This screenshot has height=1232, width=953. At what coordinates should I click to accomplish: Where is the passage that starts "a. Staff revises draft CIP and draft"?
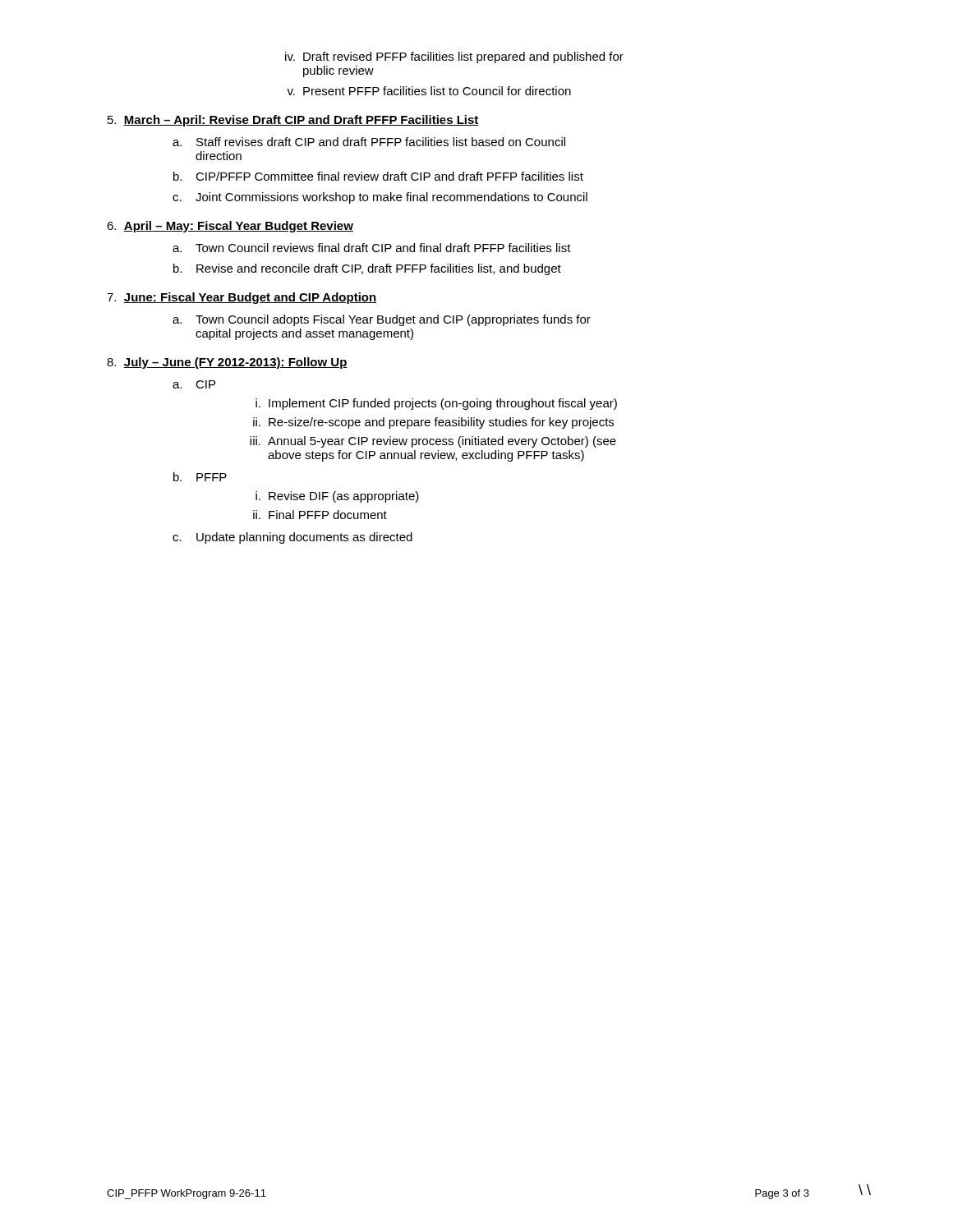pyautogui.click(x=369, y=149)
